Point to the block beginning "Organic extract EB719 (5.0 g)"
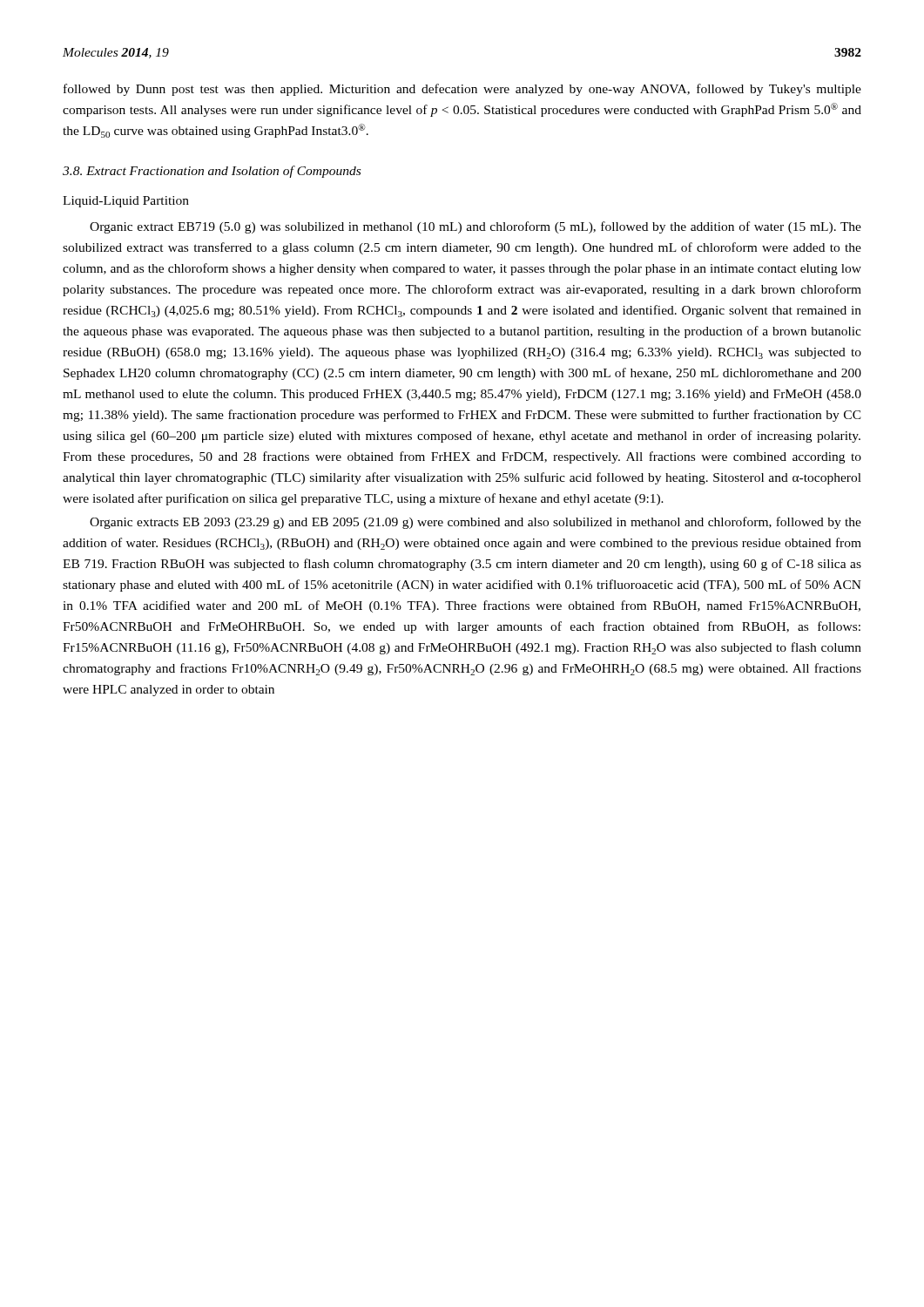Image resolution: width=924 pixels, height=1307 pixels. pos(462,363)
